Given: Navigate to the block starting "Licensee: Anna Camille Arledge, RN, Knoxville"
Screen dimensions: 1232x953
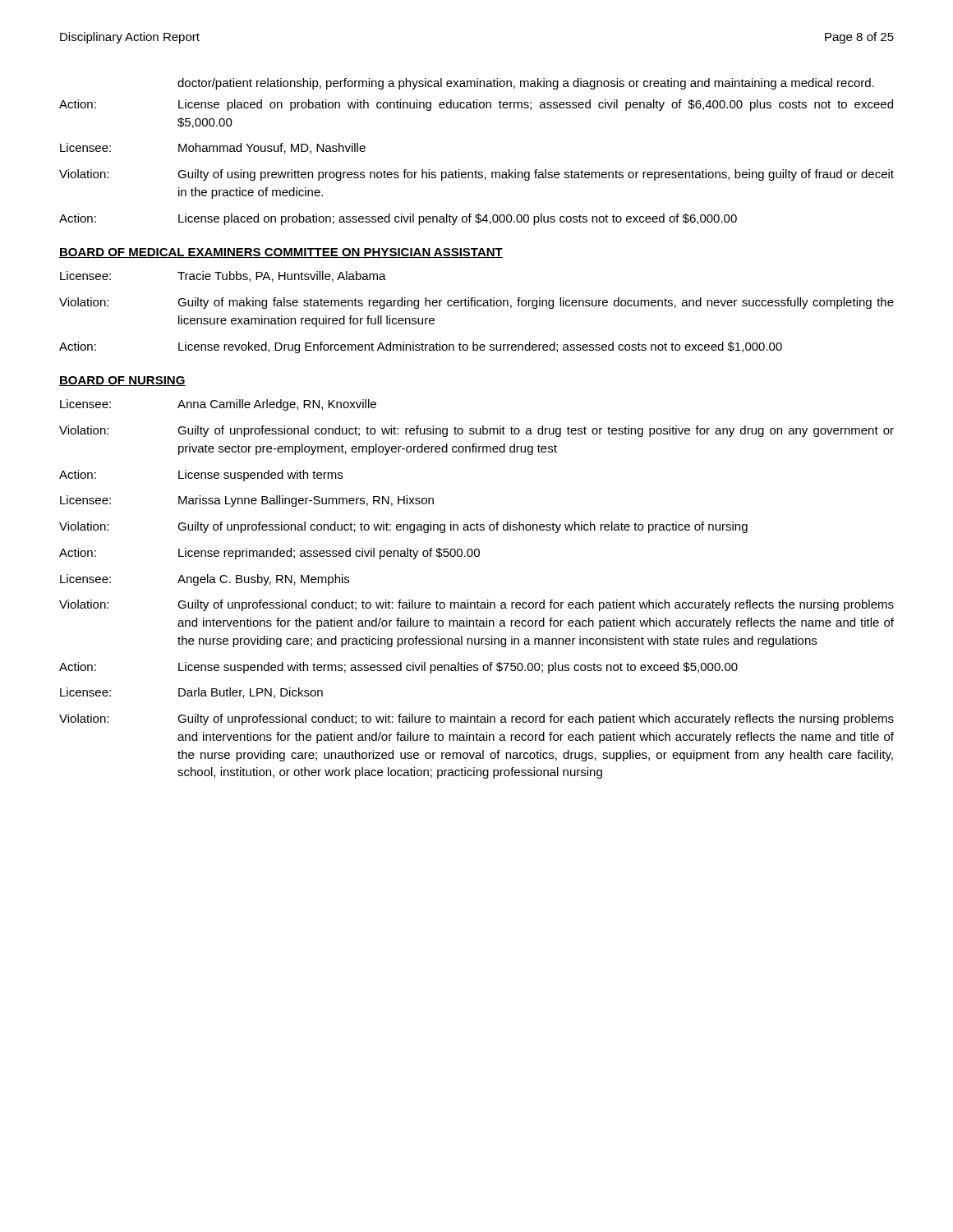Looking at the screenshot, I should pos(218,405).
